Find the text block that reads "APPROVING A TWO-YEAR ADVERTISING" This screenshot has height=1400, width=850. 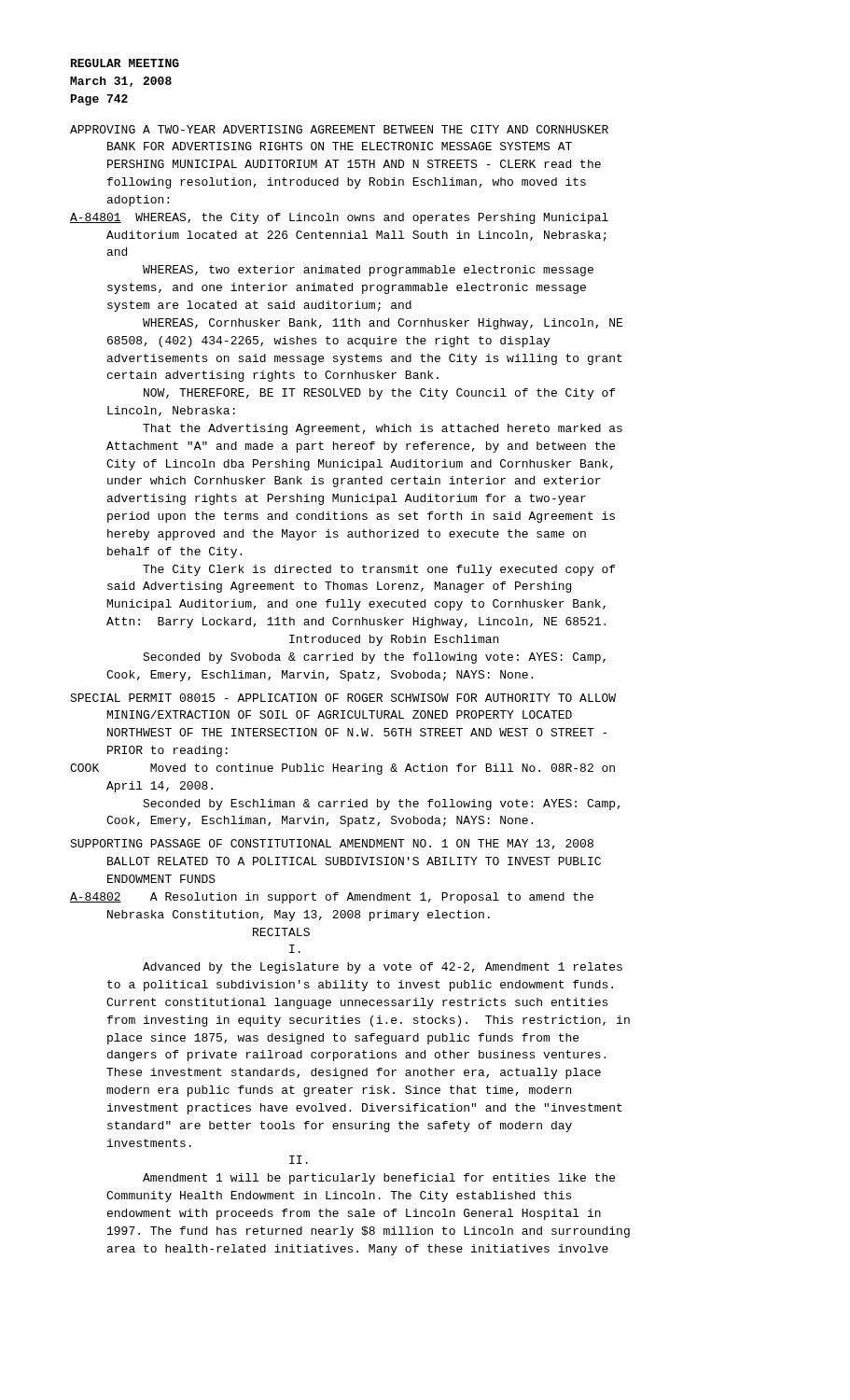(425, 403)
